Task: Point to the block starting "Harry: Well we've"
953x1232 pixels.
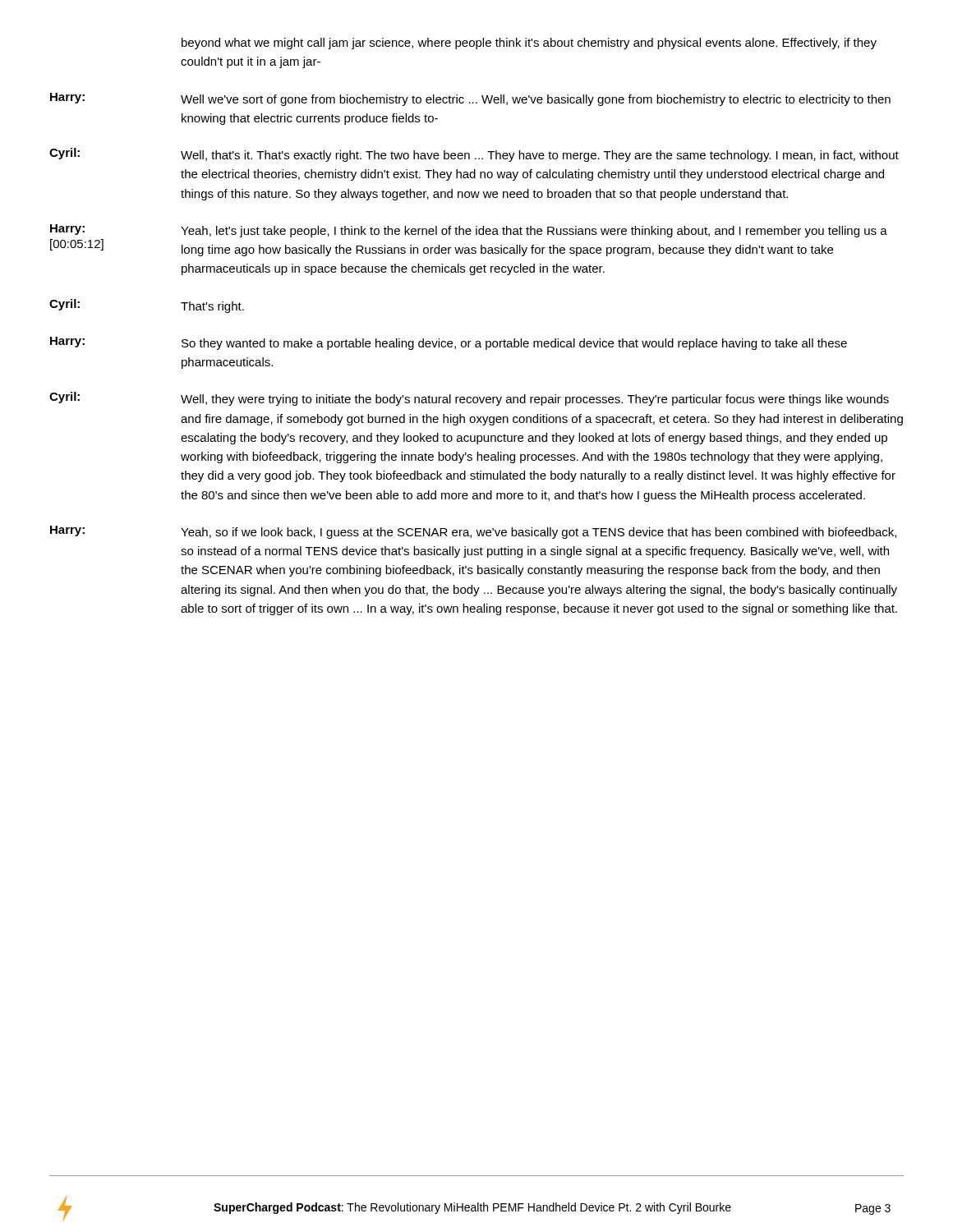Action: coord(476,108)
